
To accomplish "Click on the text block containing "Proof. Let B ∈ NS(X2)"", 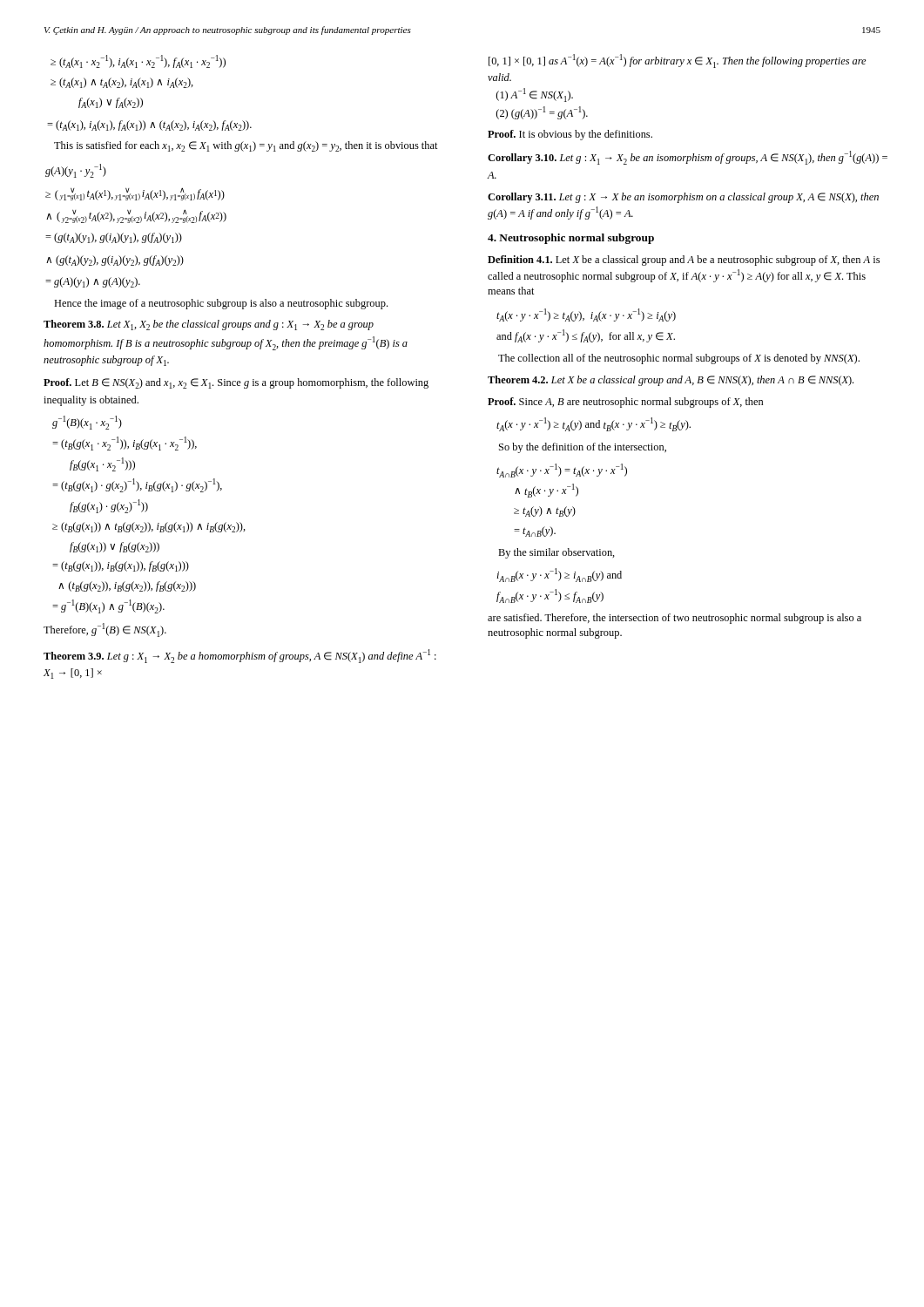I will click(244, 392).
